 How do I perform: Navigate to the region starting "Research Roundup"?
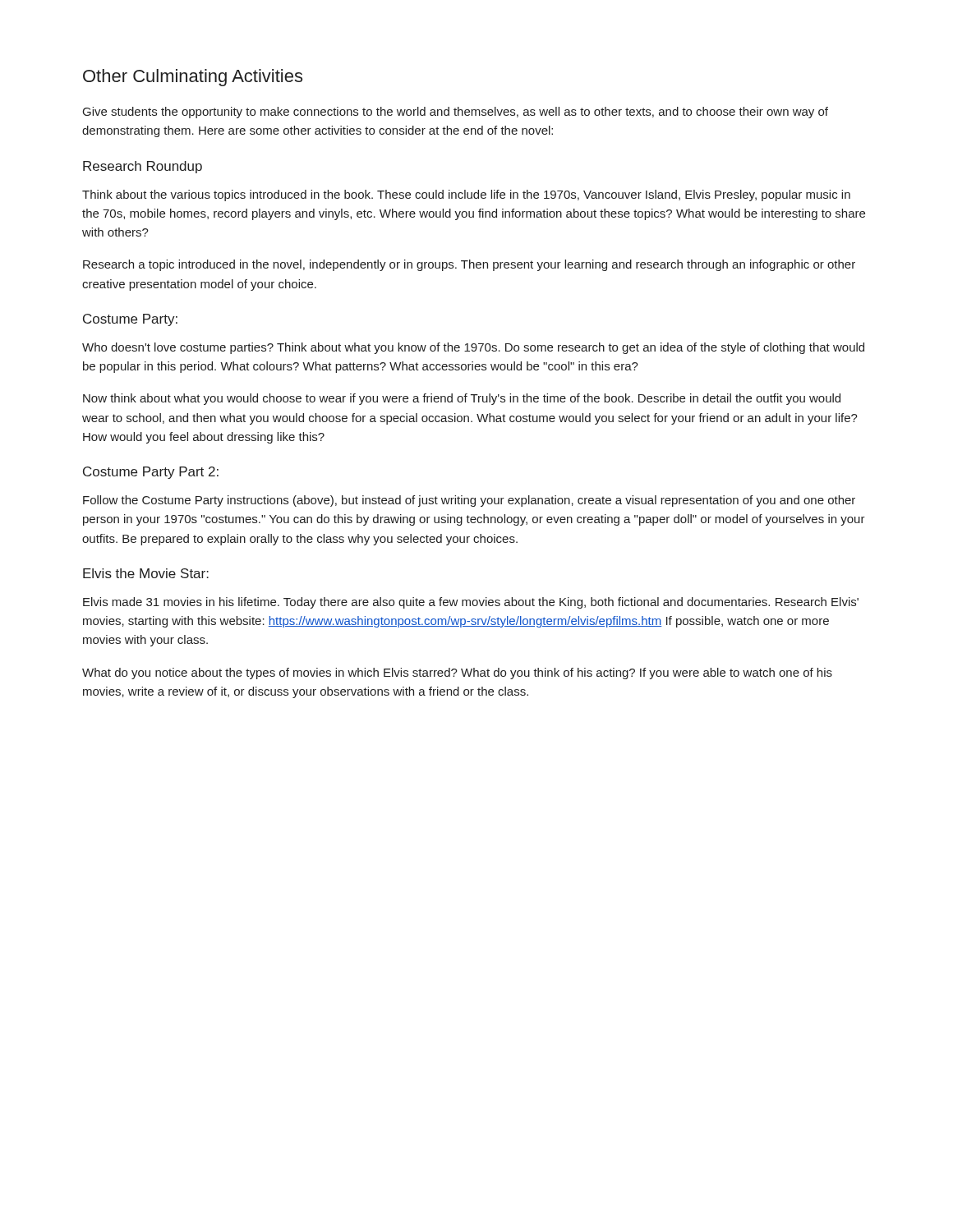(142, 166)
